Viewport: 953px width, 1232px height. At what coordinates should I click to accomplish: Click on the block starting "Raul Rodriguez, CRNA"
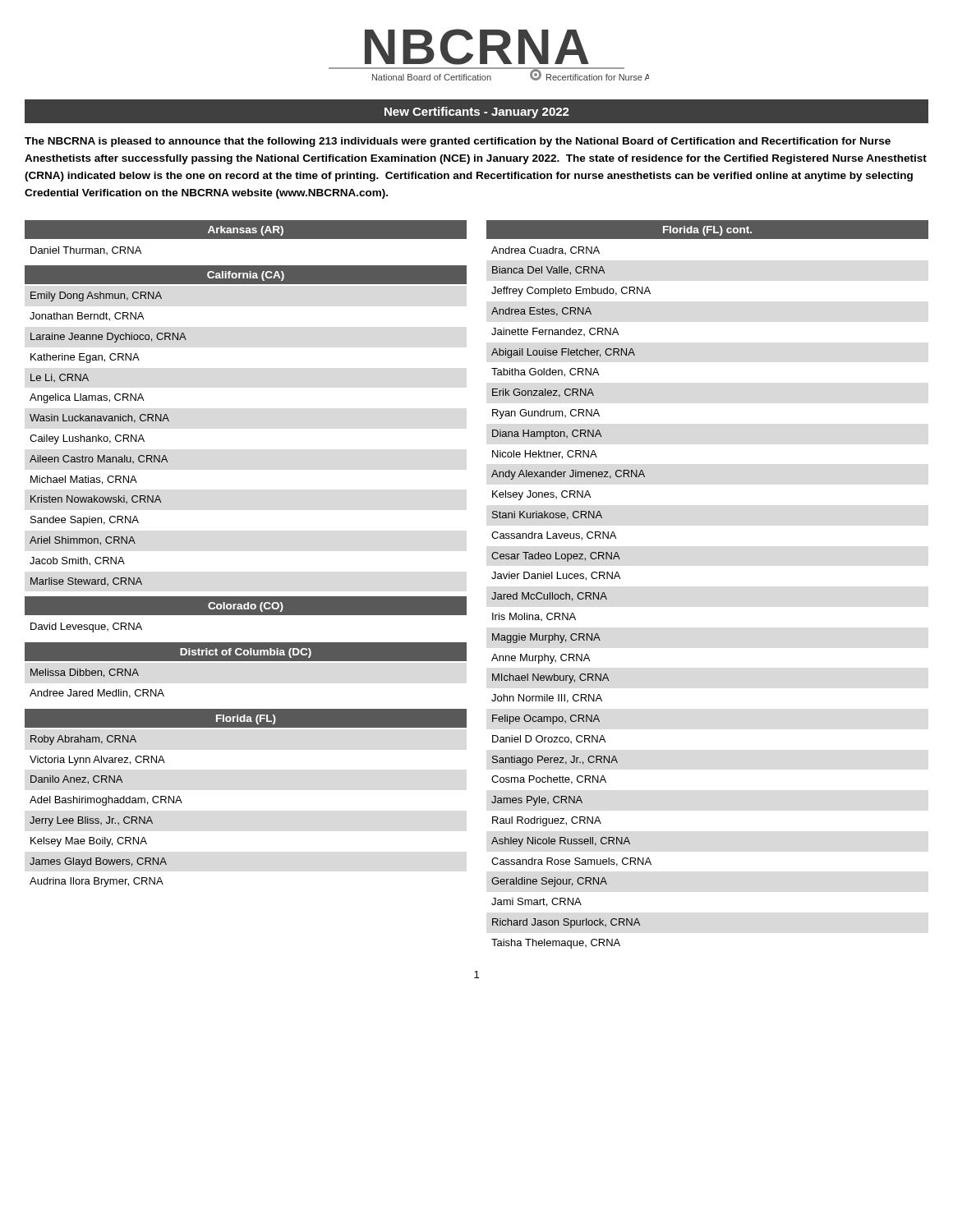pyautogui.click(x=546, y=820)
